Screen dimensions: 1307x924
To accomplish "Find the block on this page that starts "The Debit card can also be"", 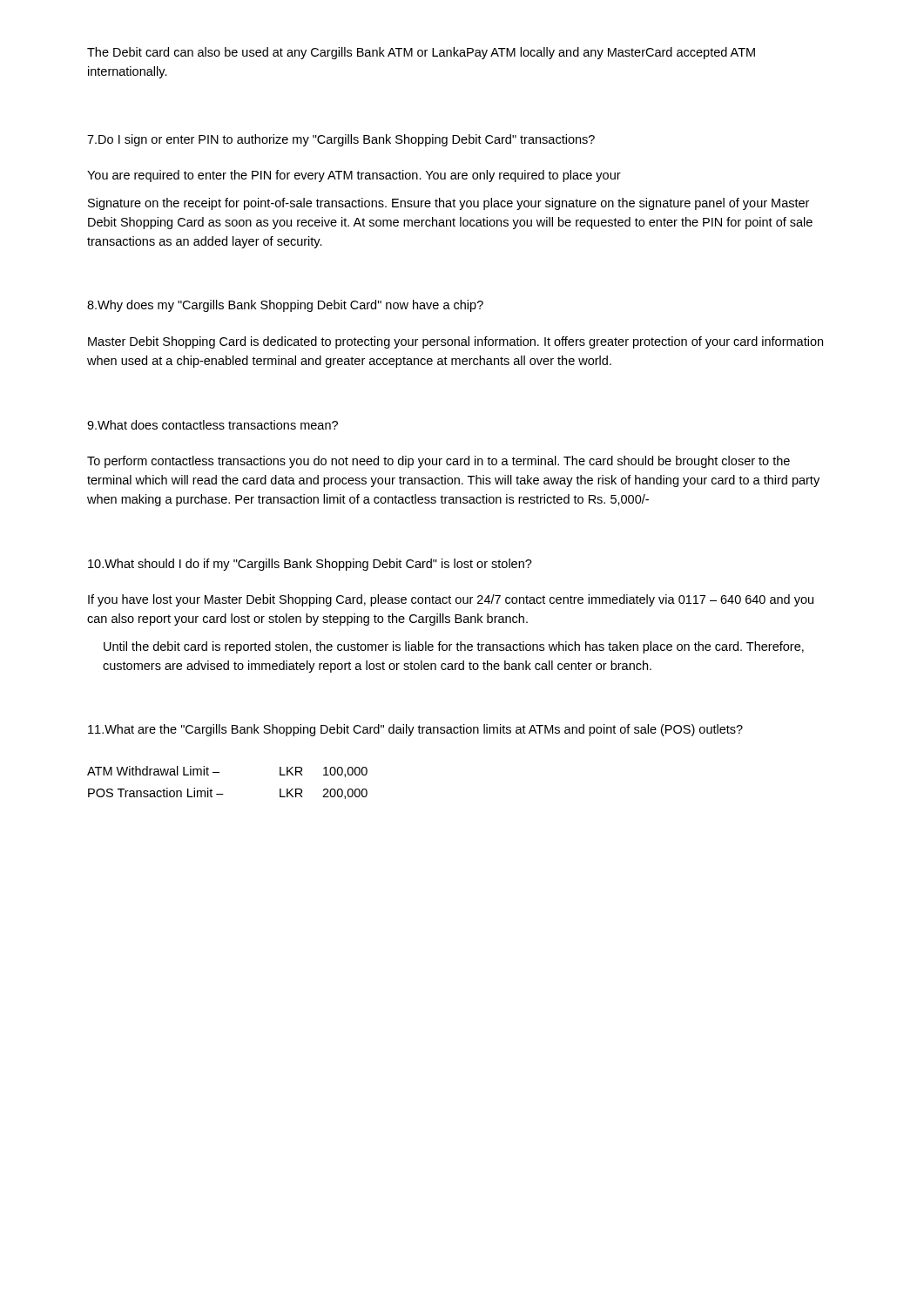I will (x=422, y=62).
